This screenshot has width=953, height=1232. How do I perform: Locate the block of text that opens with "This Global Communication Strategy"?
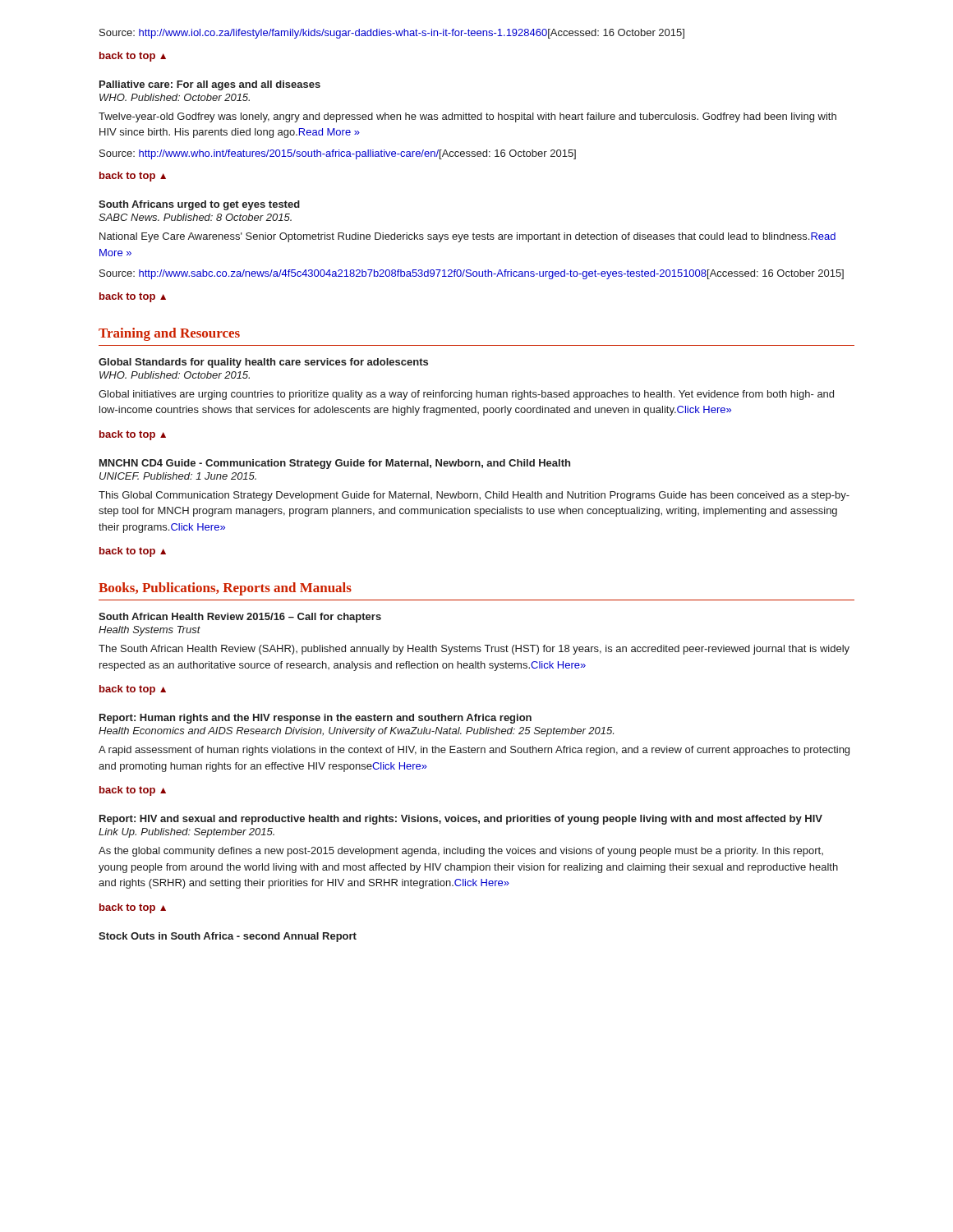474,510
